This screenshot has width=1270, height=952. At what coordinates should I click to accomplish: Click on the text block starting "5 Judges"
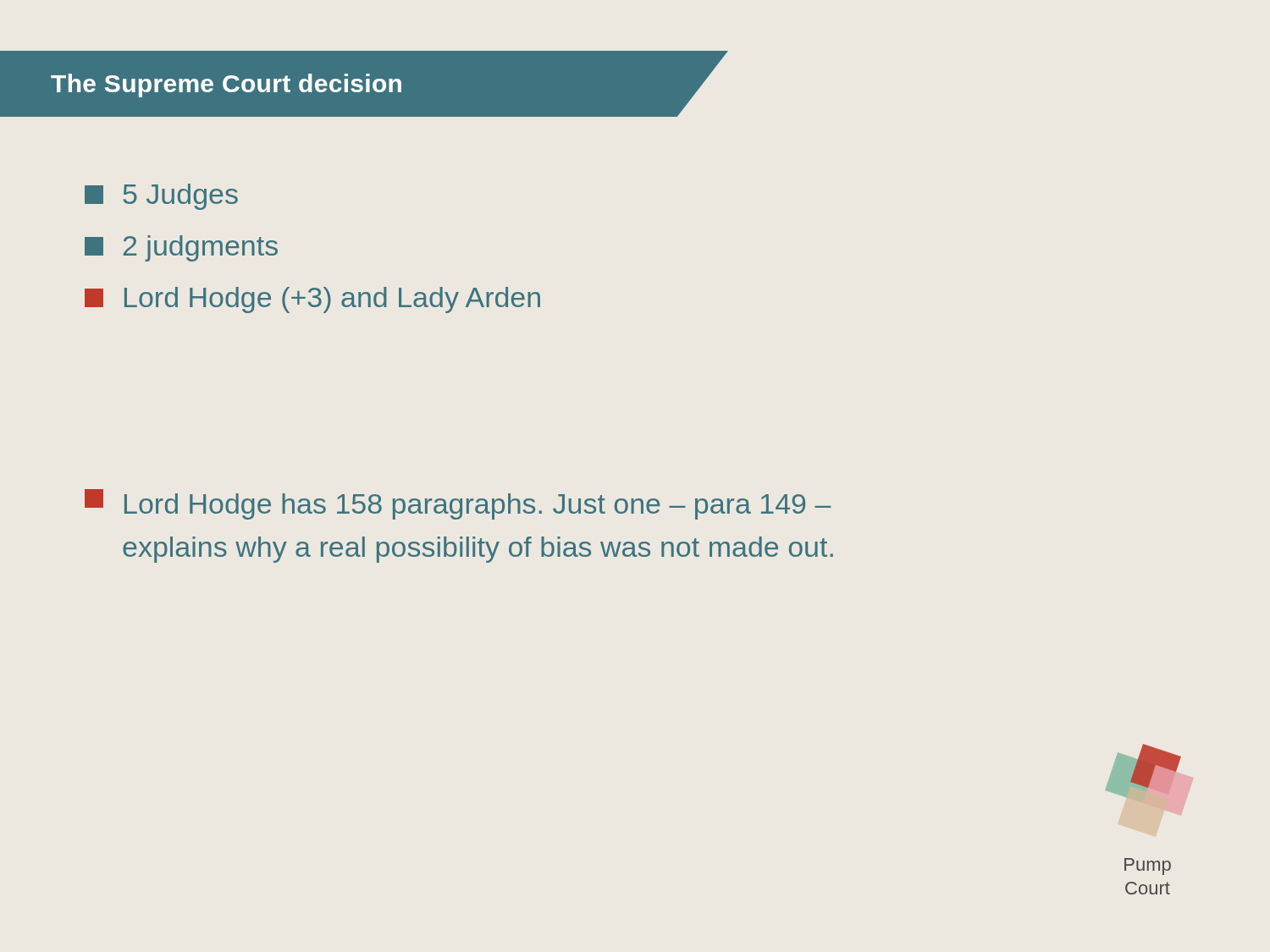point(162,194)
